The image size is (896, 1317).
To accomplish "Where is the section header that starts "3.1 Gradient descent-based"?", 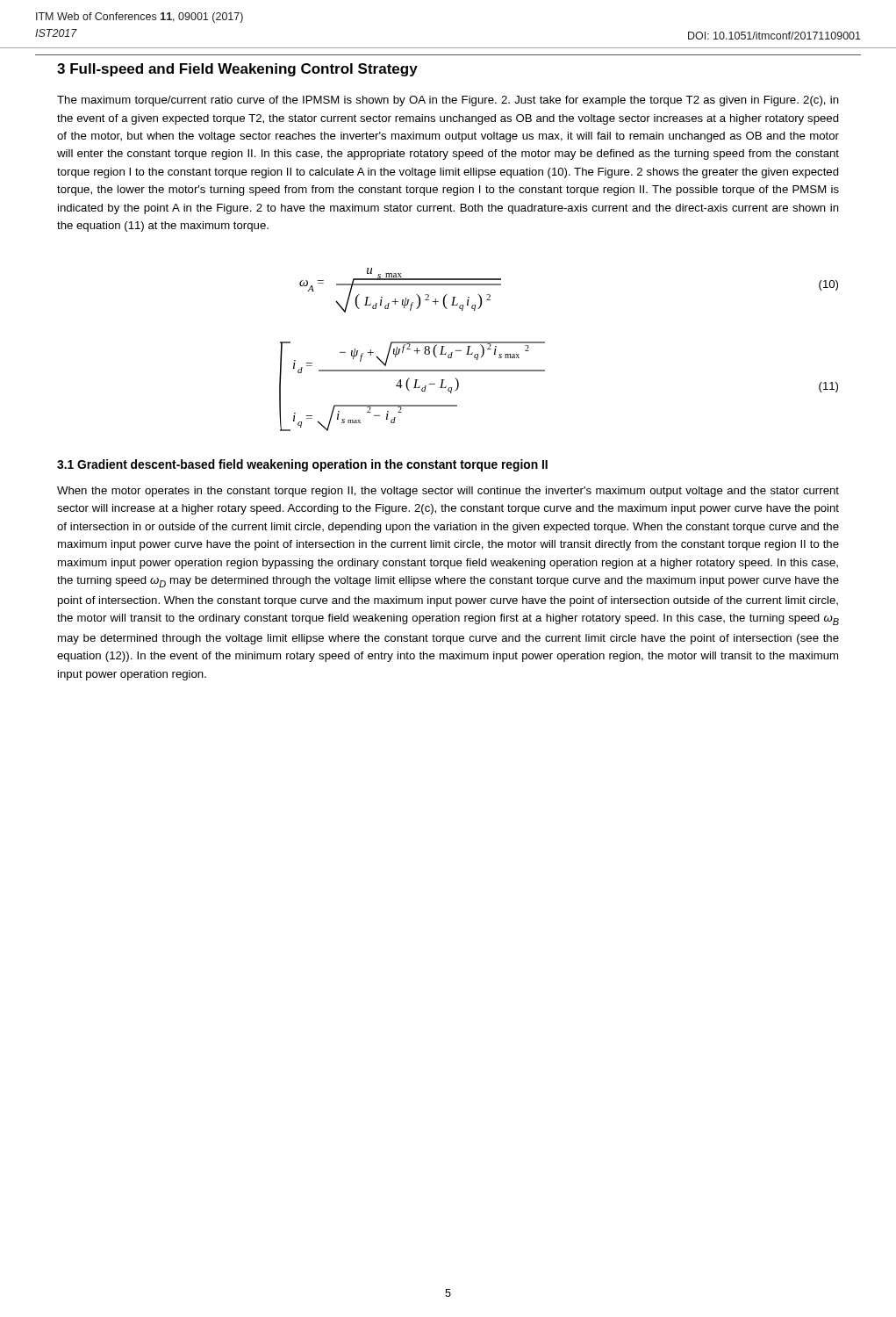I will pos(303,465).
